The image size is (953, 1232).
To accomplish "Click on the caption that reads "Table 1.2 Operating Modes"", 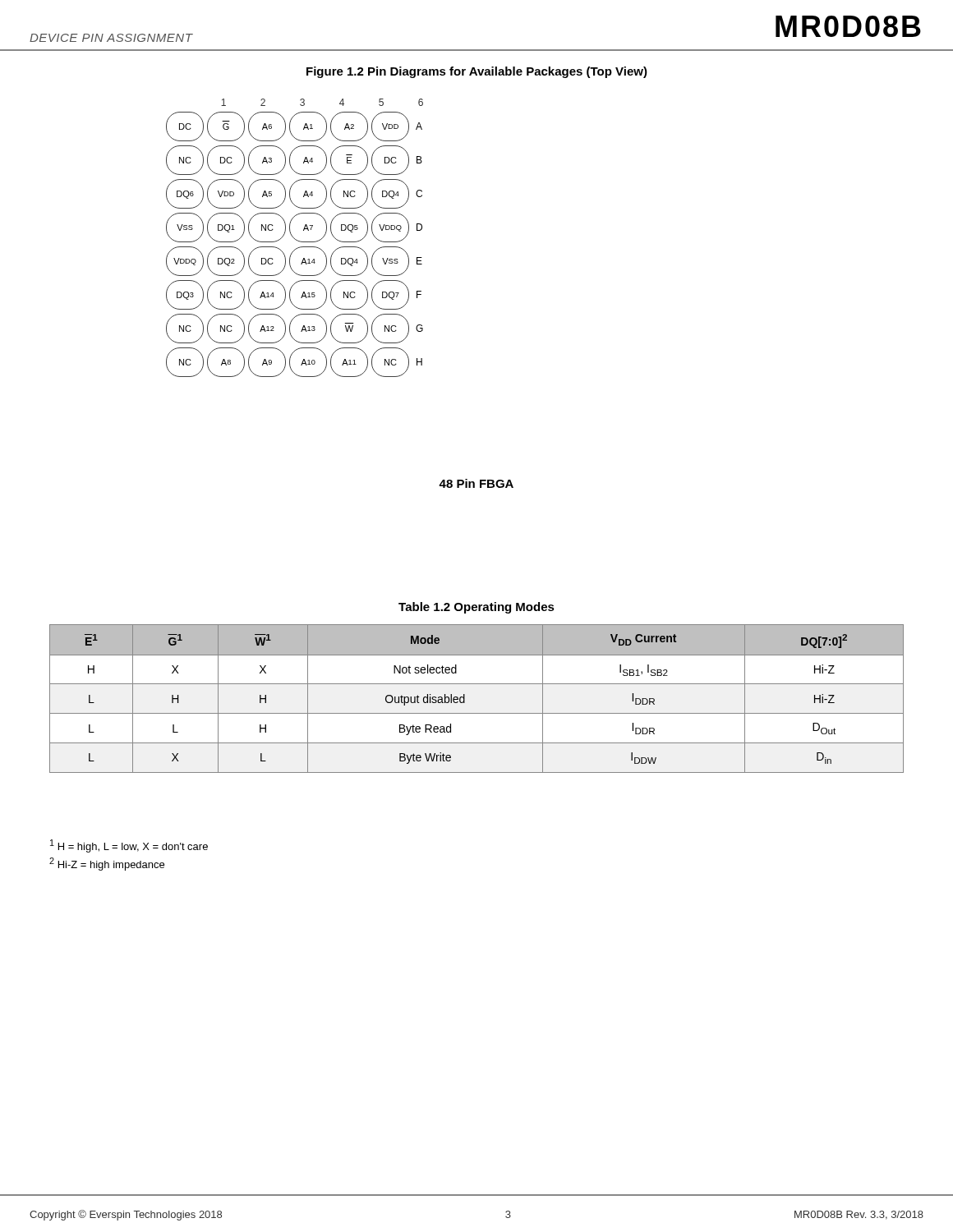I will pos(476,607).
